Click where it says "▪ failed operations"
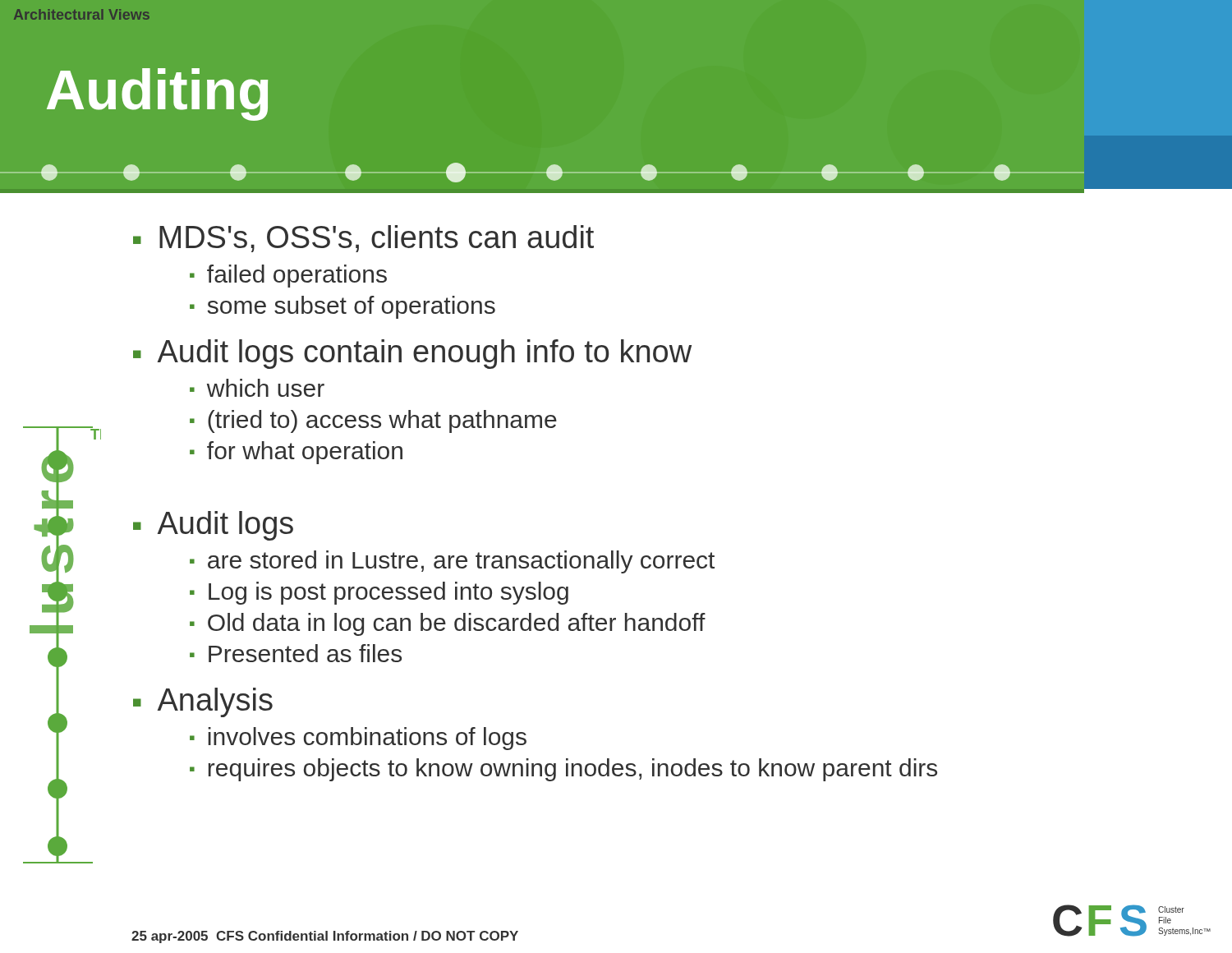This screenshot has height=953, width=1232. 288,274
